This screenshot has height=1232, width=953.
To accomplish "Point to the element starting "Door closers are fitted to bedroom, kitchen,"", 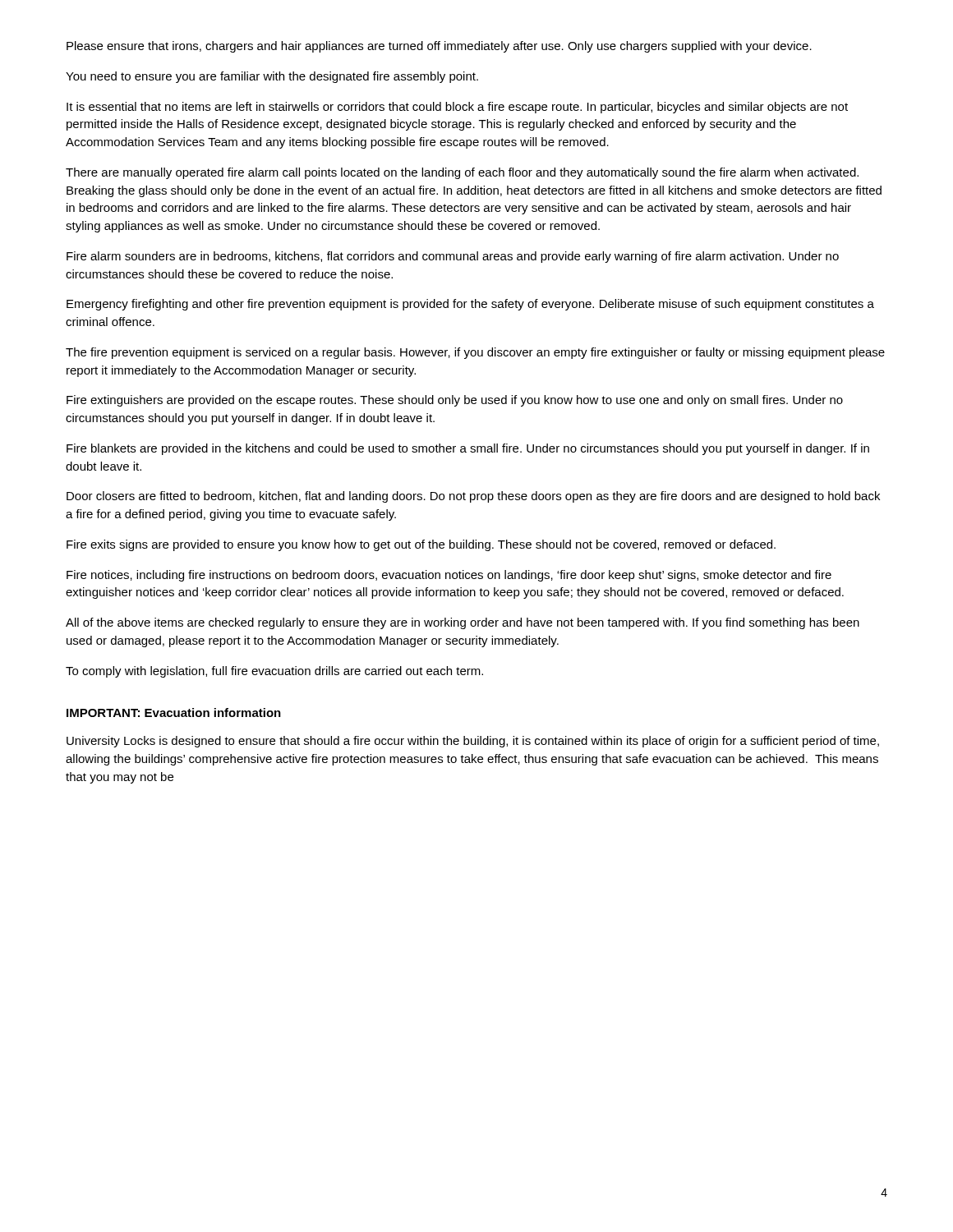I will (x=473, y=505).
